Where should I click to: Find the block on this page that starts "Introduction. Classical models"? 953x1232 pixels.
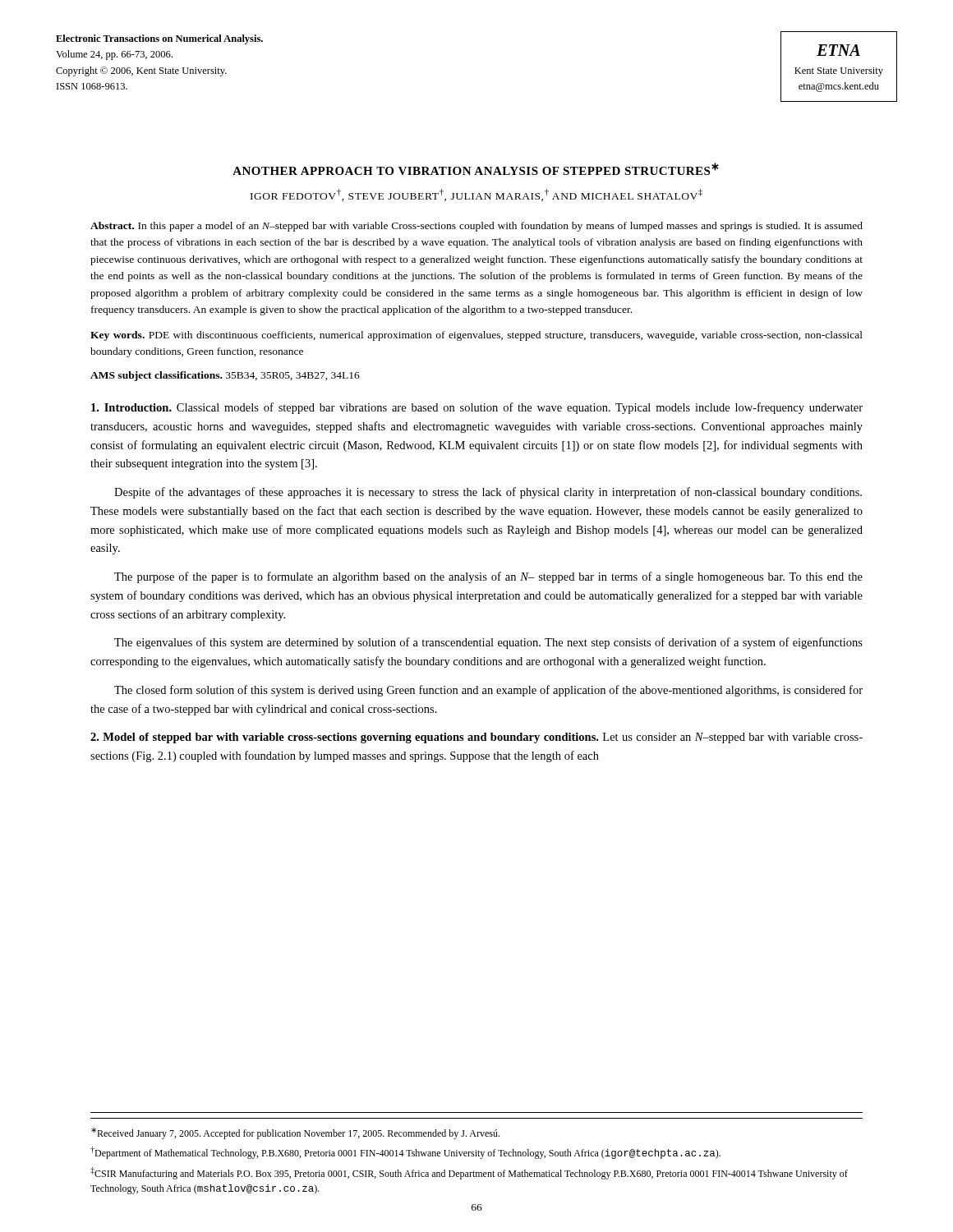476,436
